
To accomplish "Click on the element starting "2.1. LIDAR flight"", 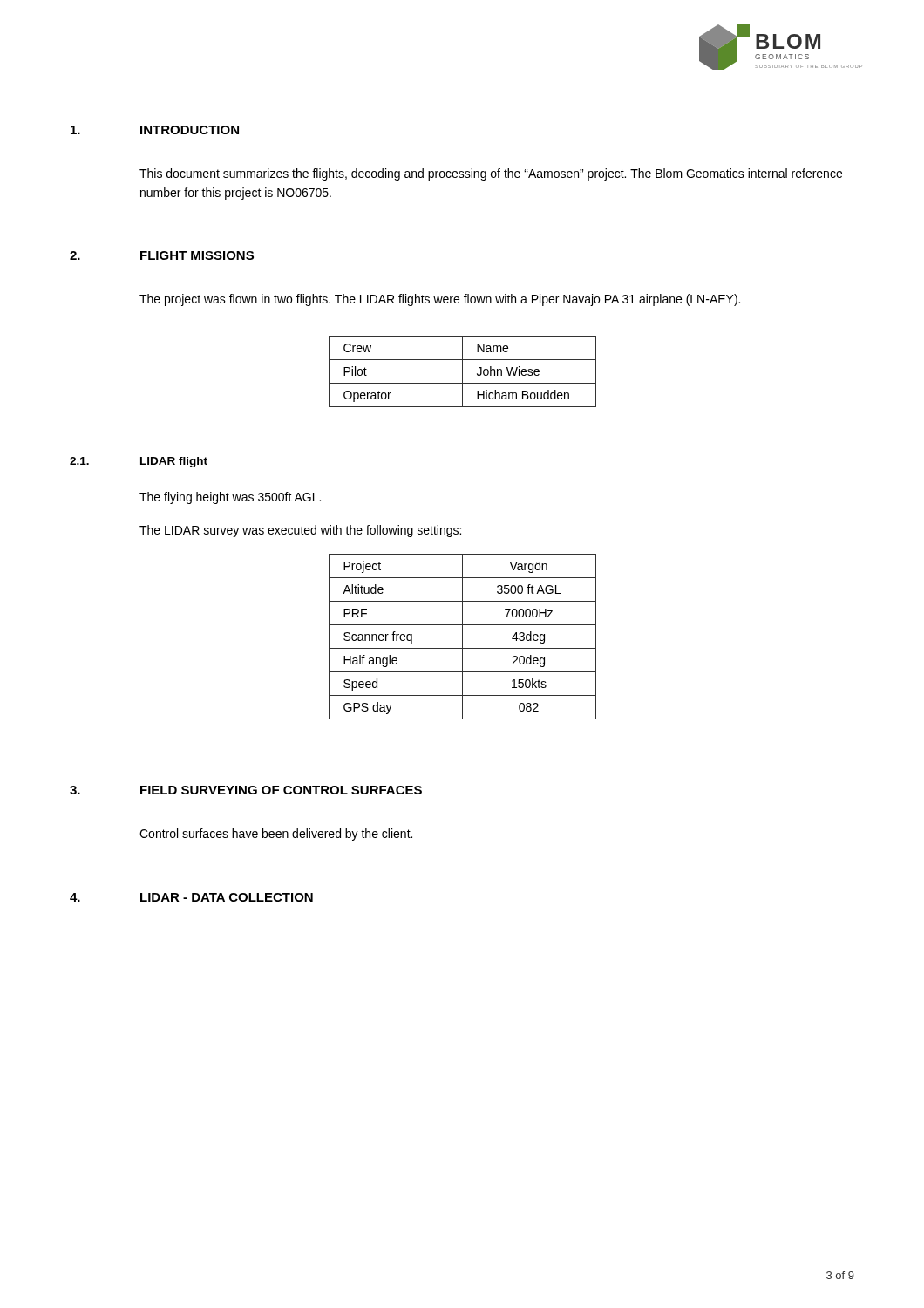I will [139, 461].
